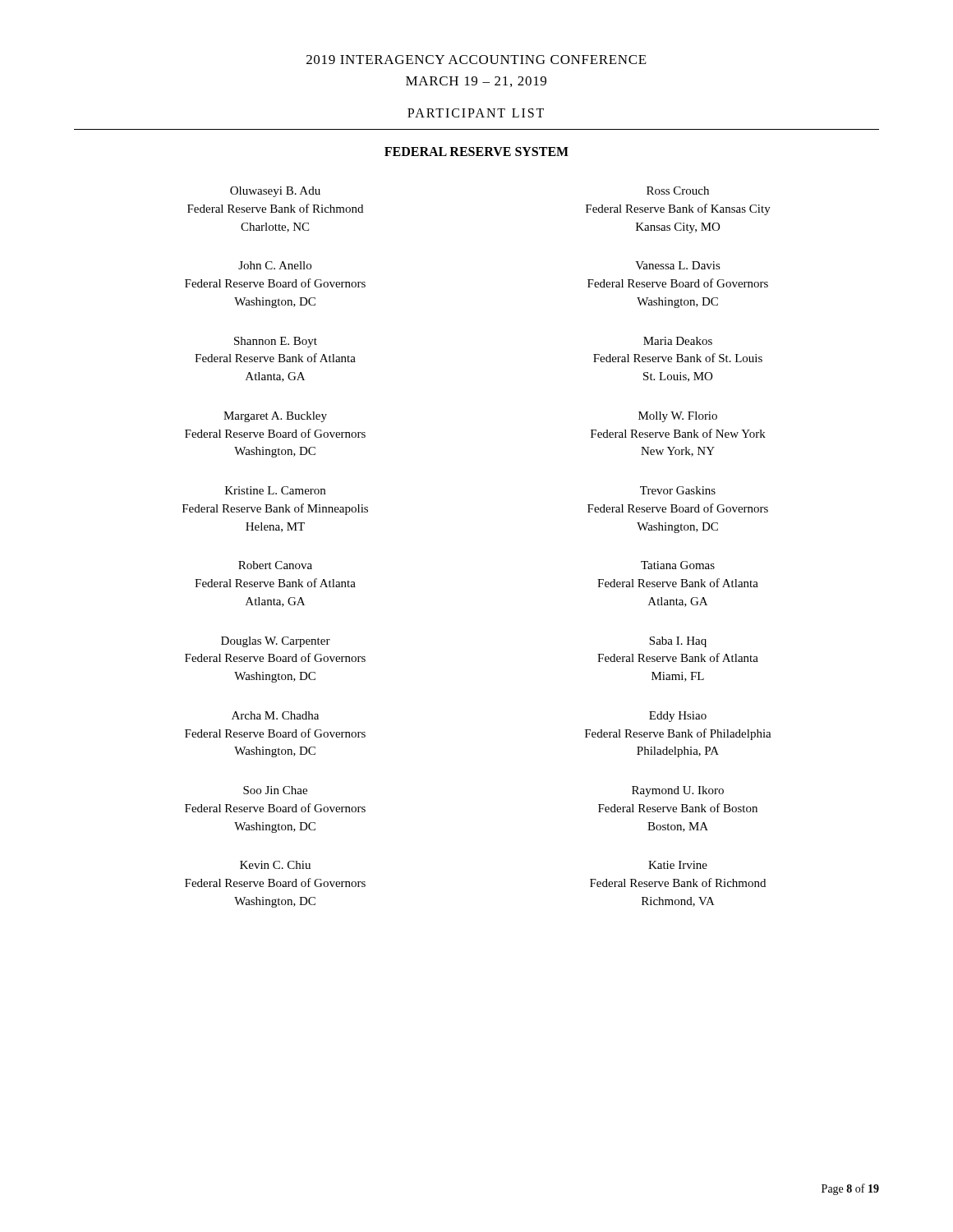Find the block on this page that starts "Oluwaseyi B. Adu"
Viewport: 953px width, 1232px height.
[275, 208]
